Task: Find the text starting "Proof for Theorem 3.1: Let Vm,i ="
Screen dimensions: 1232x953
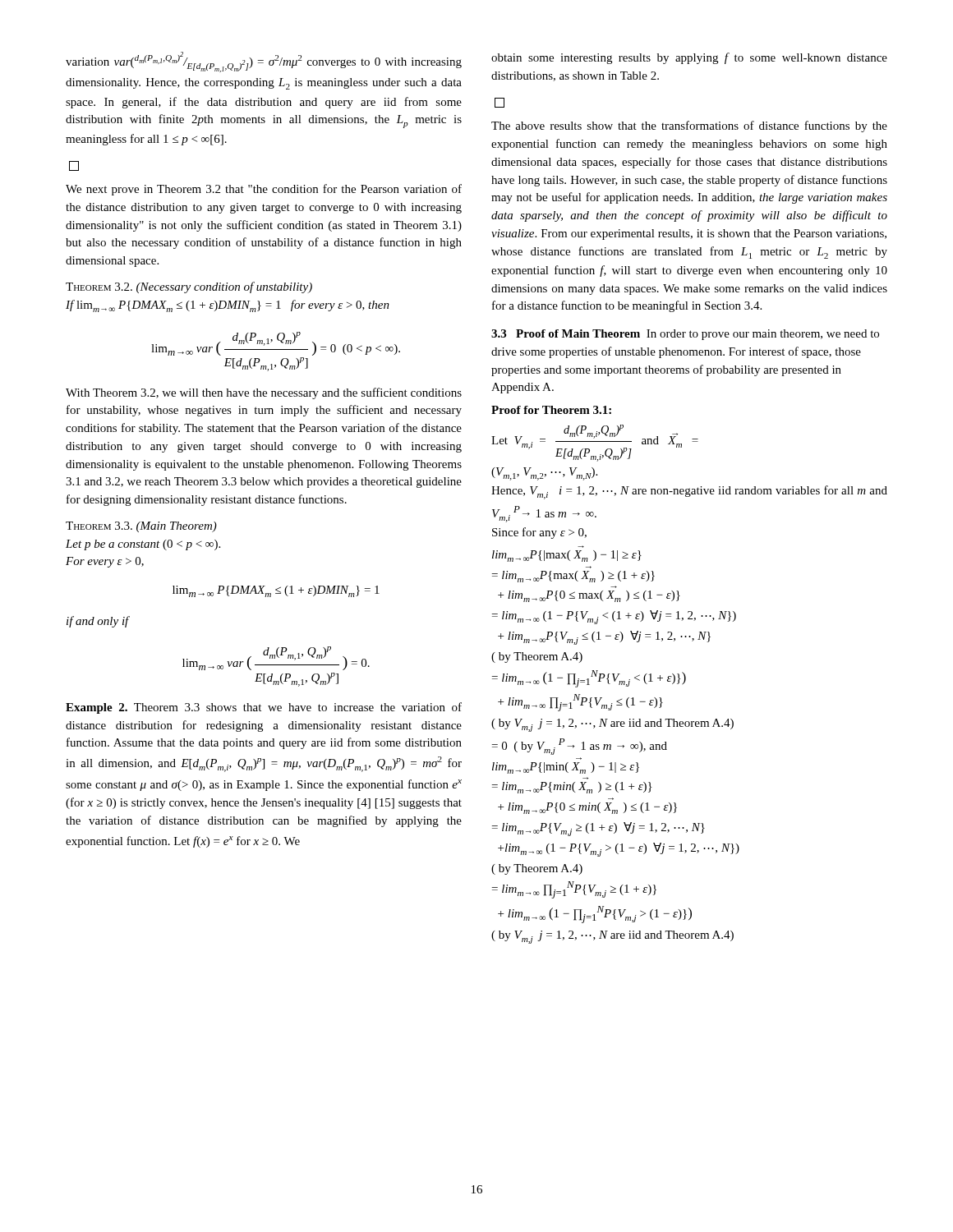Action: click(x=551, y=410)
